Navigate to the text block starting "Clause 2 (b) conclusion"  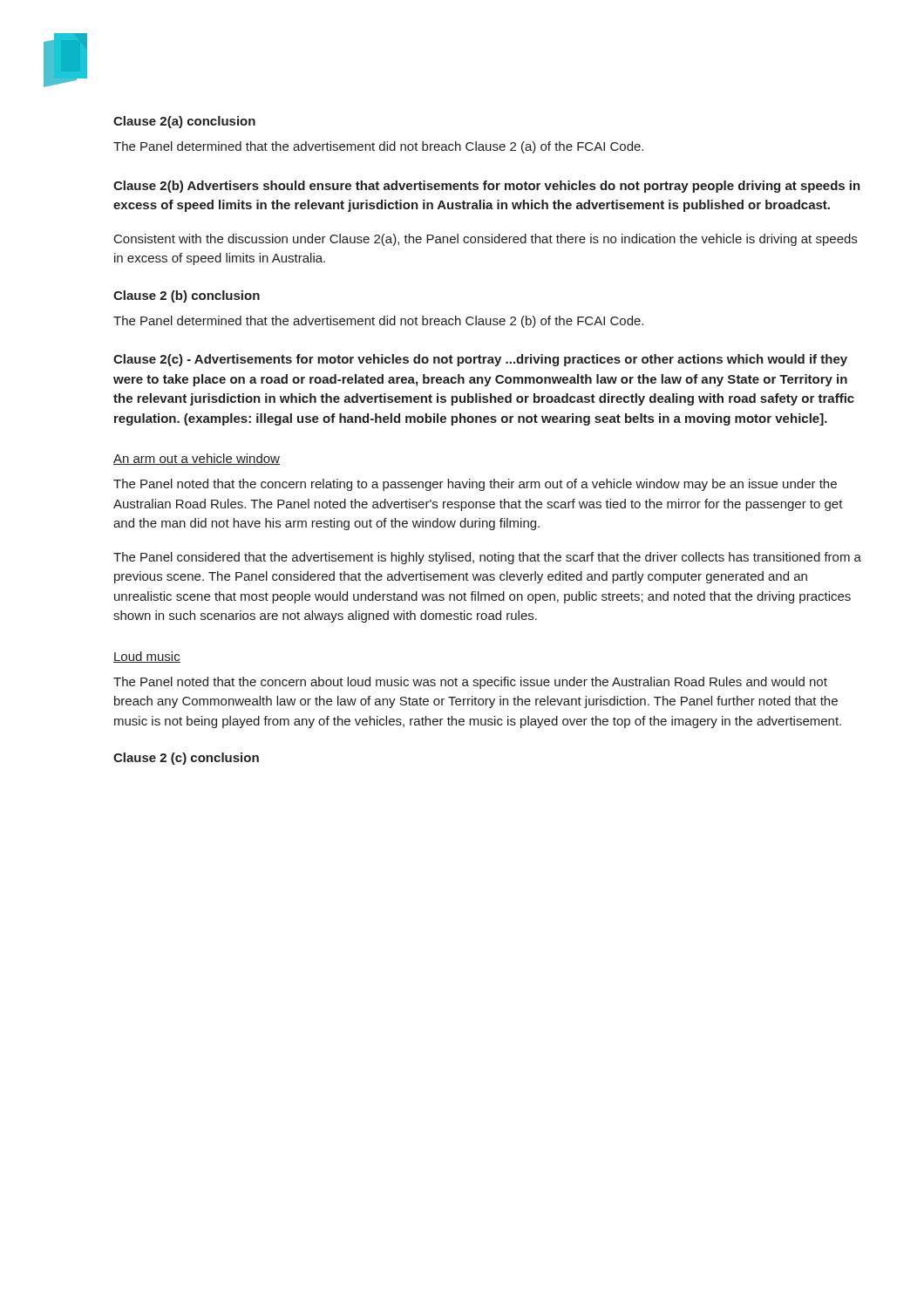click(187, 295)
